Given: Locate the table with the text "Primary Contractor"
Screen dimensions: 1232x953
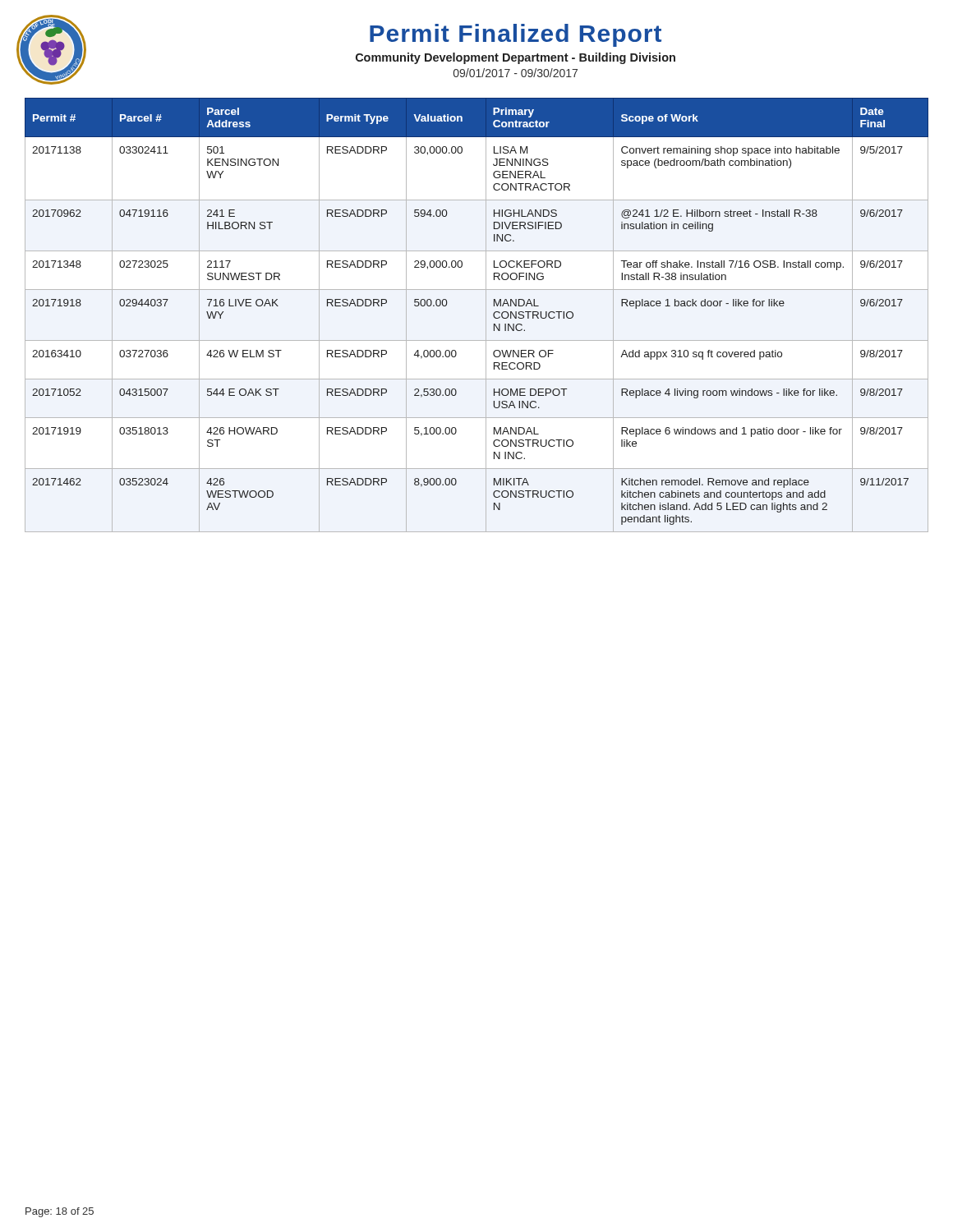Looking at the screenshot, I should click(x=476, y=315).
